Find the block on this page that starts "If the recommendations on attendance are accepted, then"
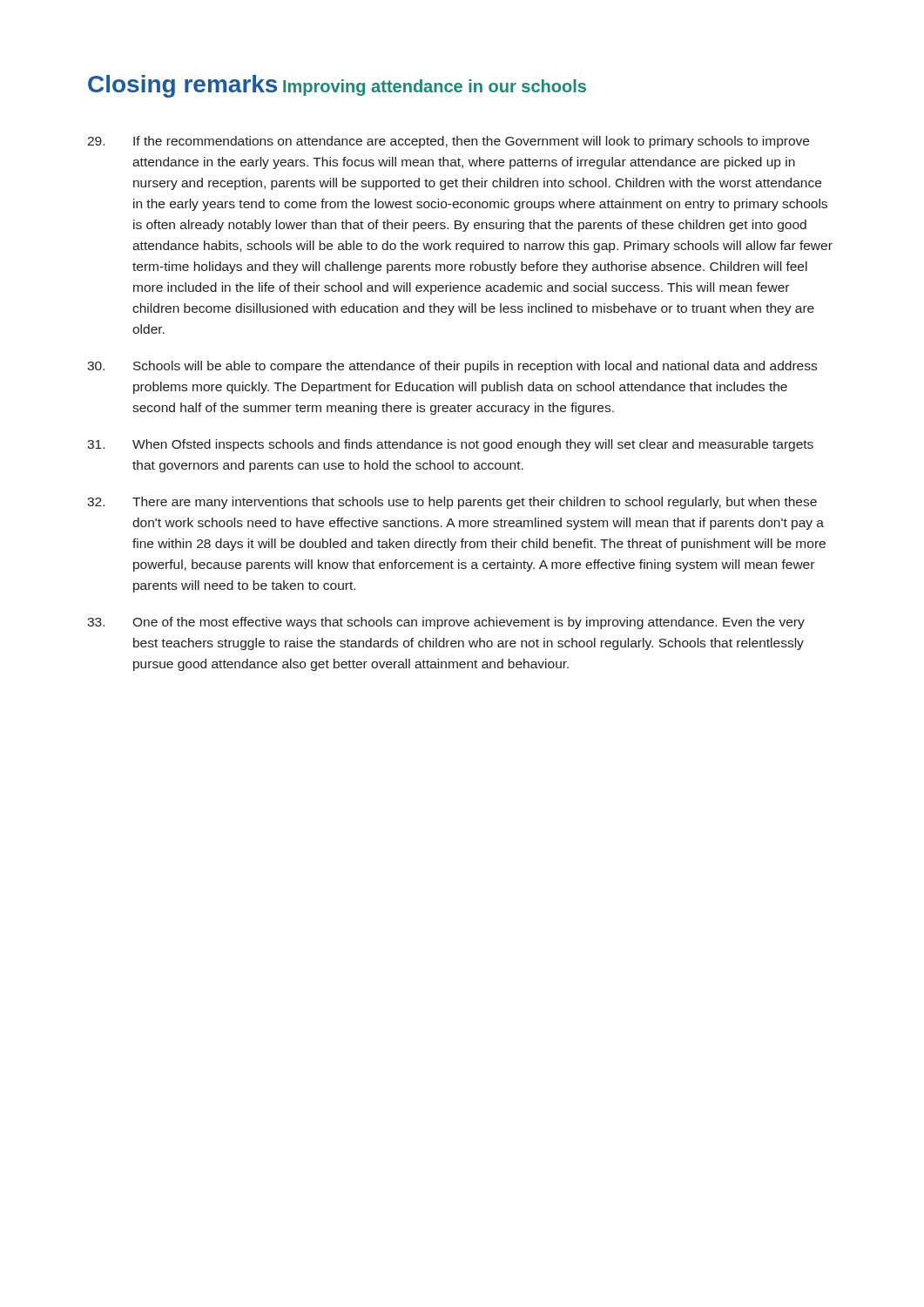 462,235
